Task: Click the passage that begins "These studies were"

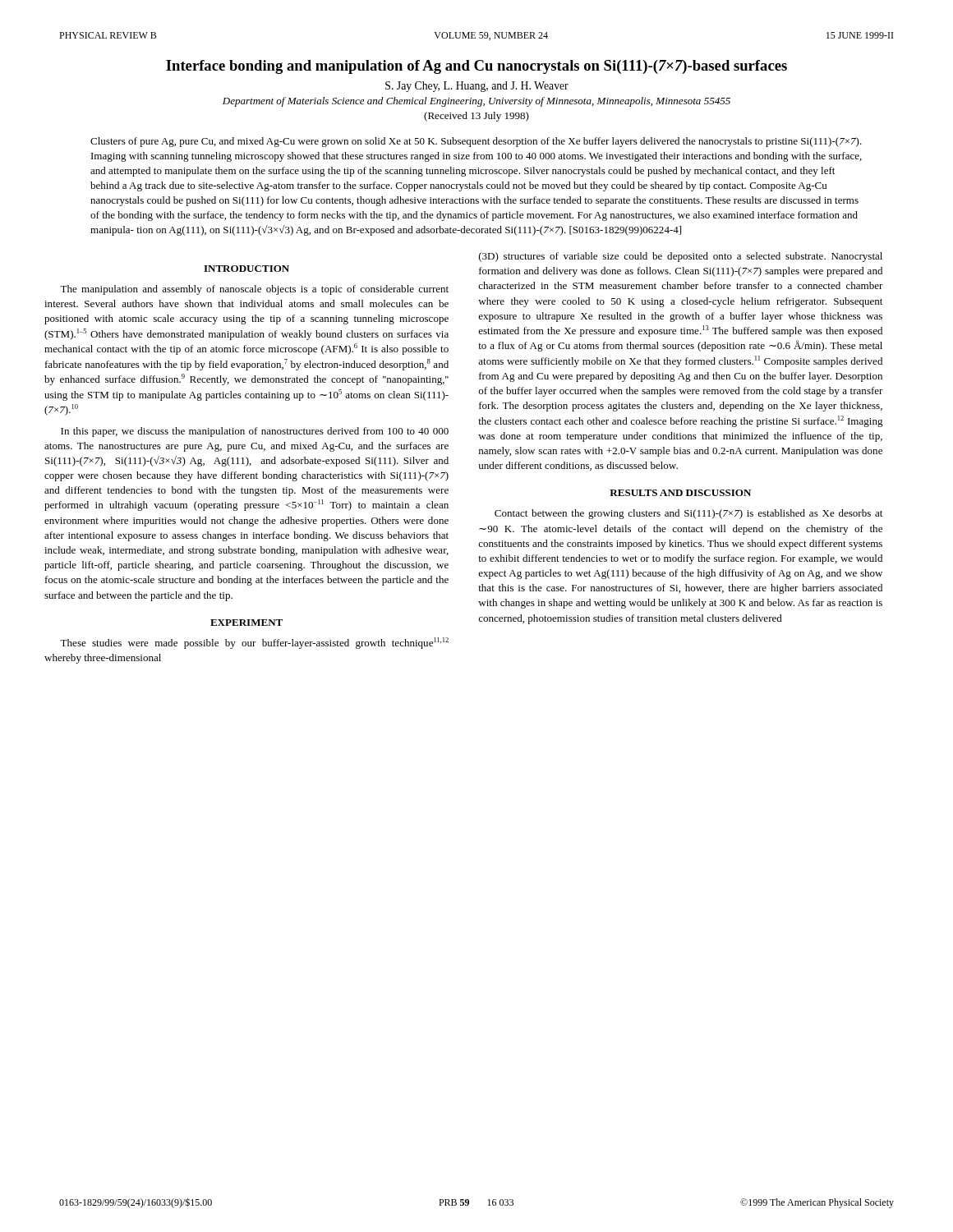Action: [247, 651]
